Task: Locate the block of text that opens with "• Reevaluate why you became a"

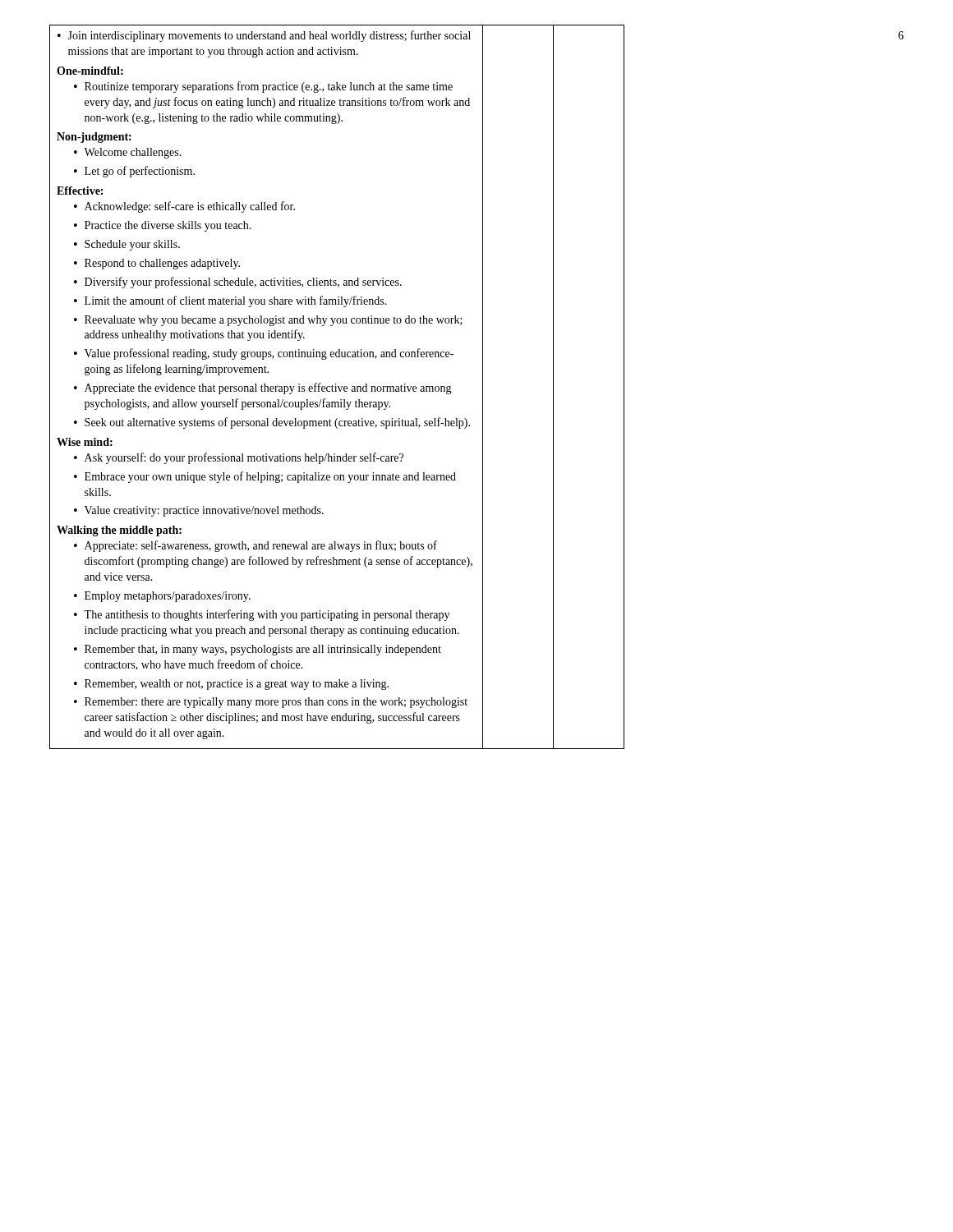Action: pyautogui.click(x=274, y=328)
